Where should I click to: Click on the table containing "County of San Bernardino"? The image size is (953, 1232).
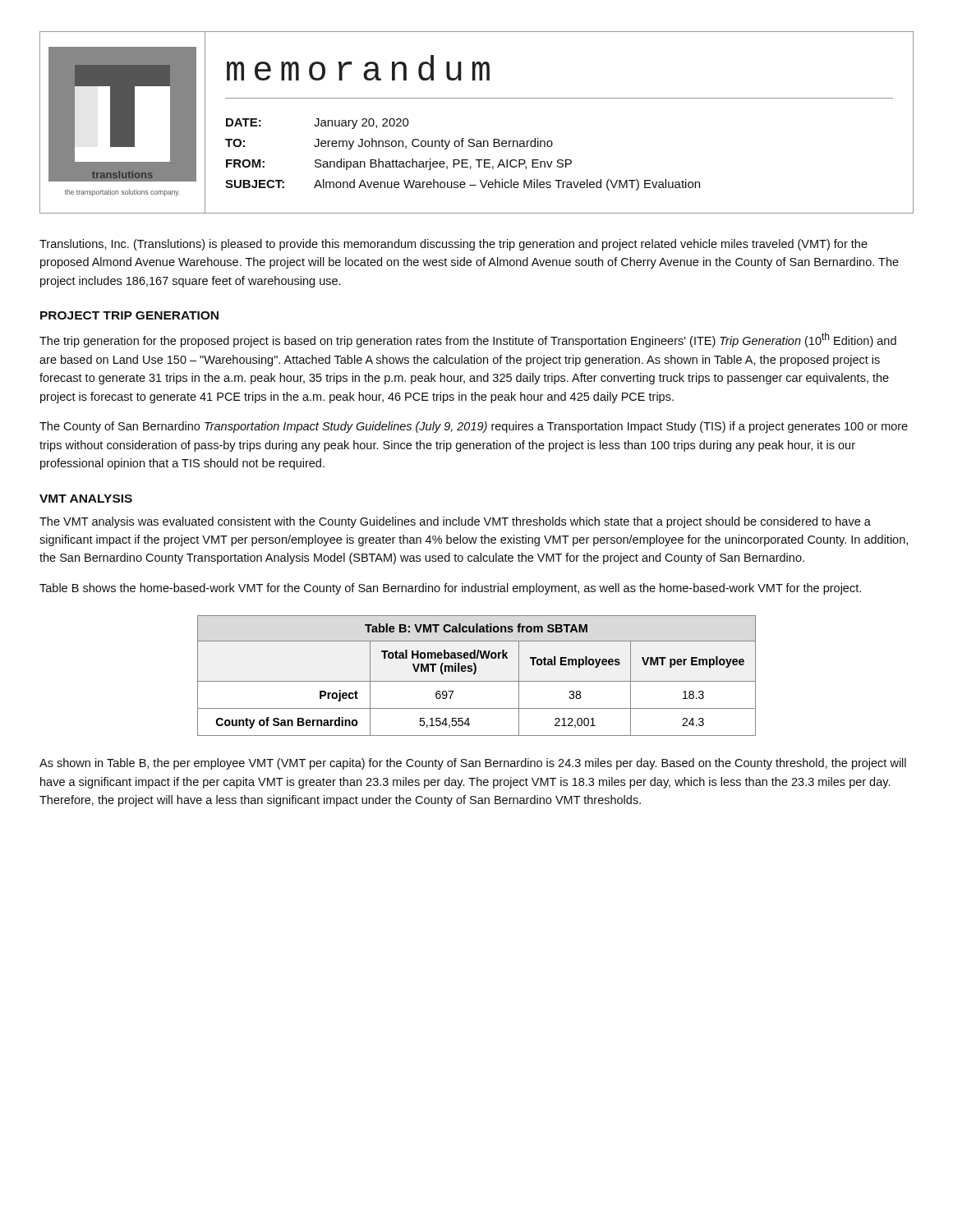coord(476,676)
